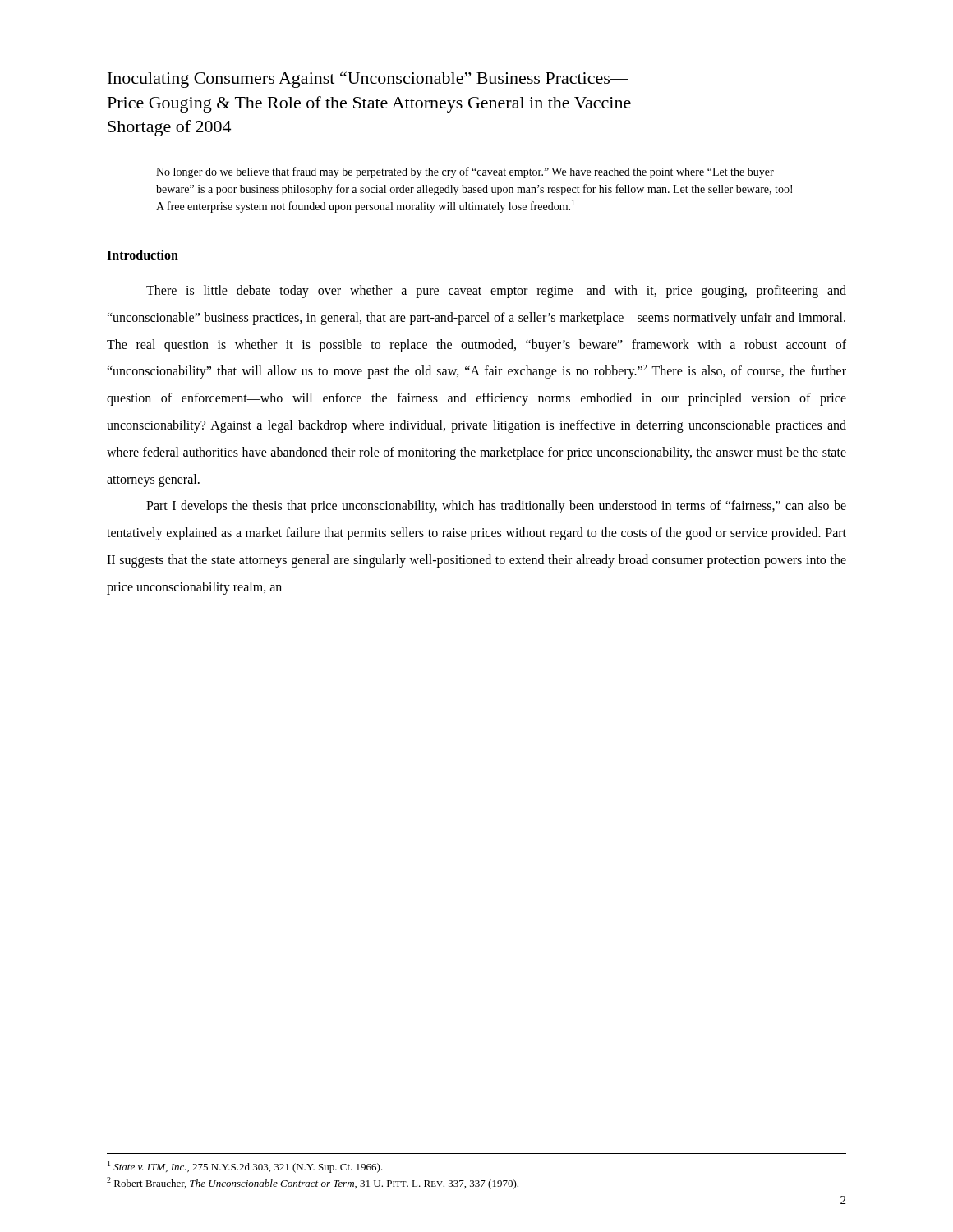Point to the element starting "1 State v. ITM, Inc., 275 N.Y.S.2d"
This screenshot has height=1232, width=953.
(x=245, y=1166)
